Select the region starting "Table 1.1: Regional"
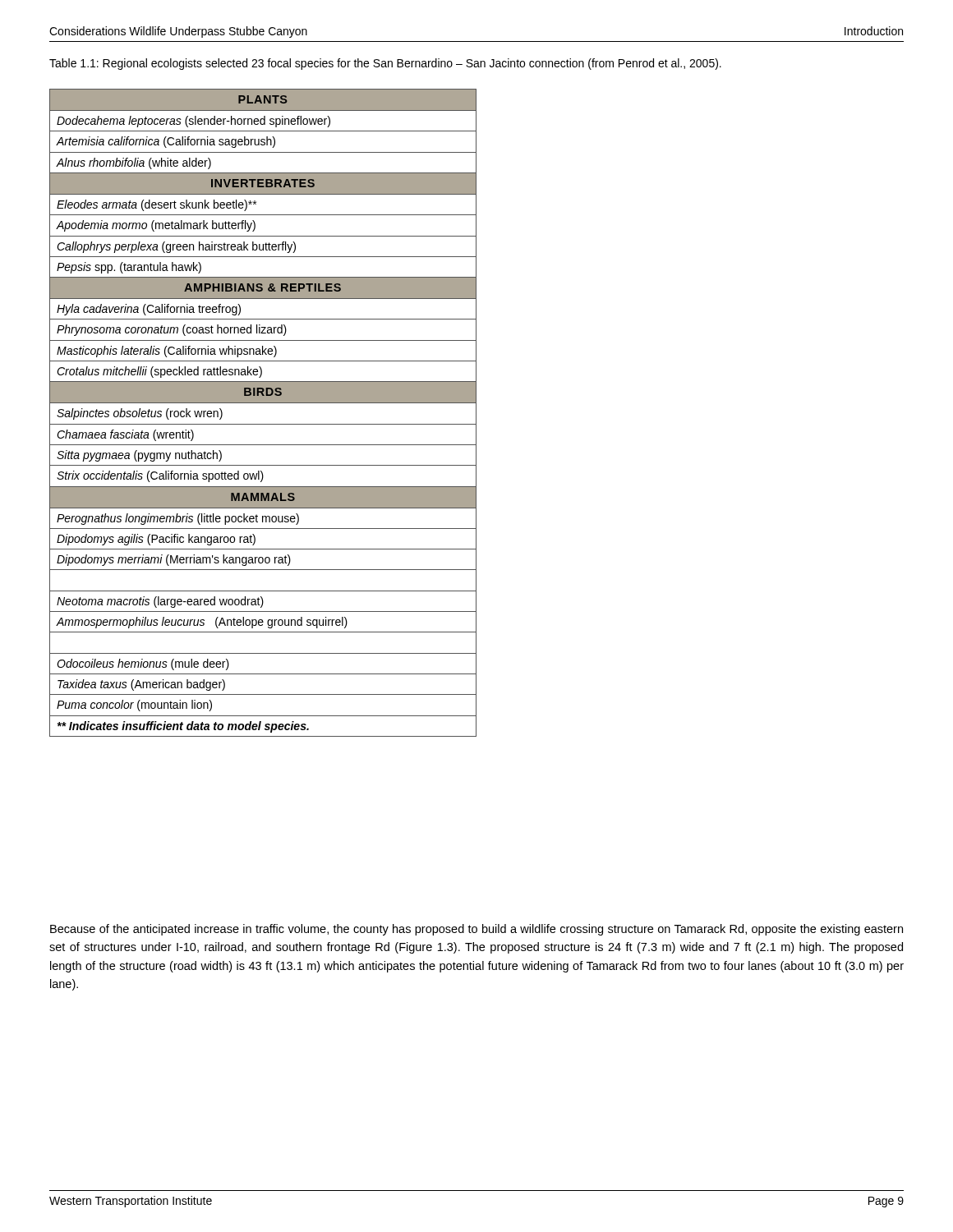The image size is (953, 1232). 386,63
